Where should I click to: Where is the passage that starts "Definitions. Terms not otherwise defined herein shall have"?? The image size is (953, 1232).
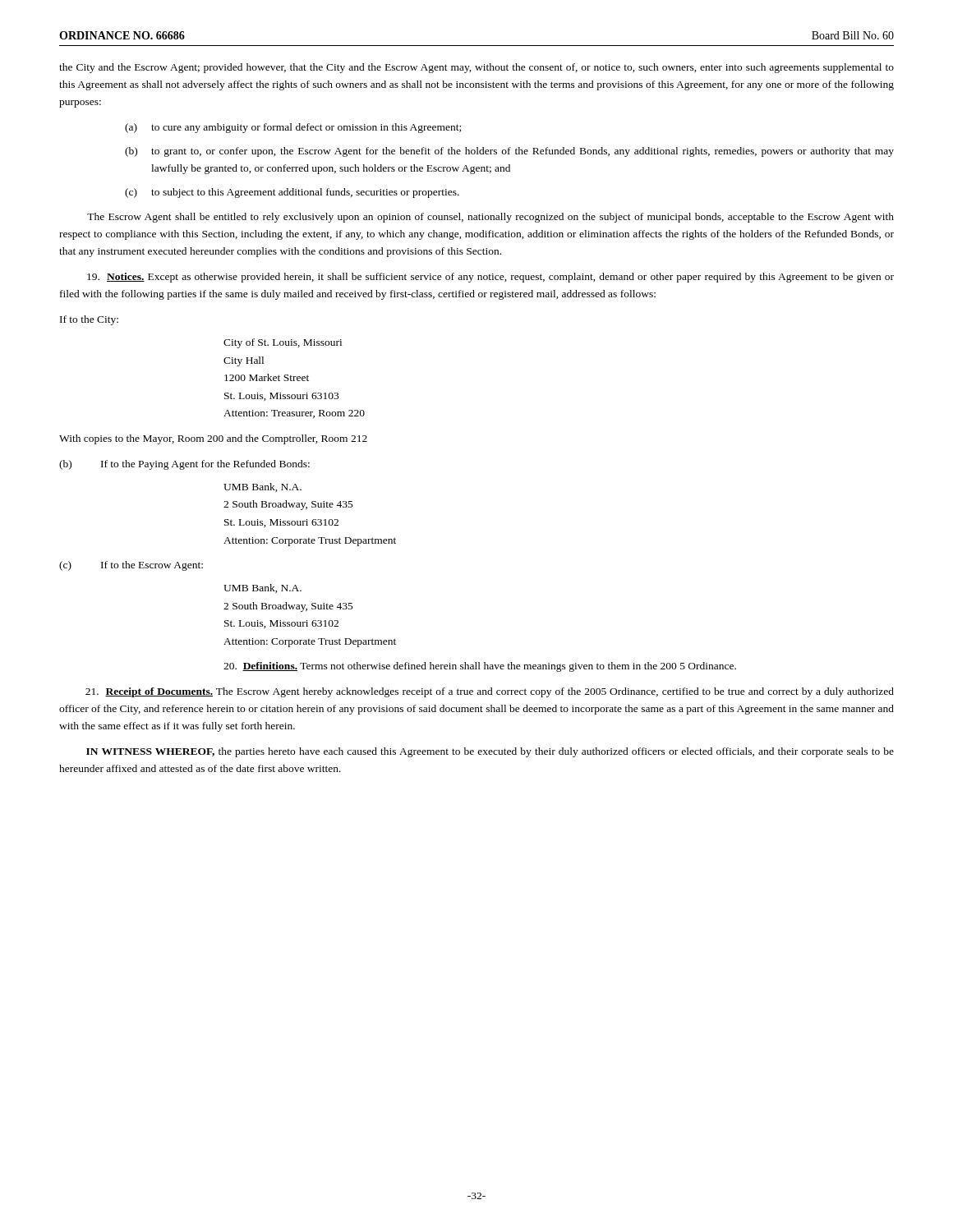pos(480,666)
